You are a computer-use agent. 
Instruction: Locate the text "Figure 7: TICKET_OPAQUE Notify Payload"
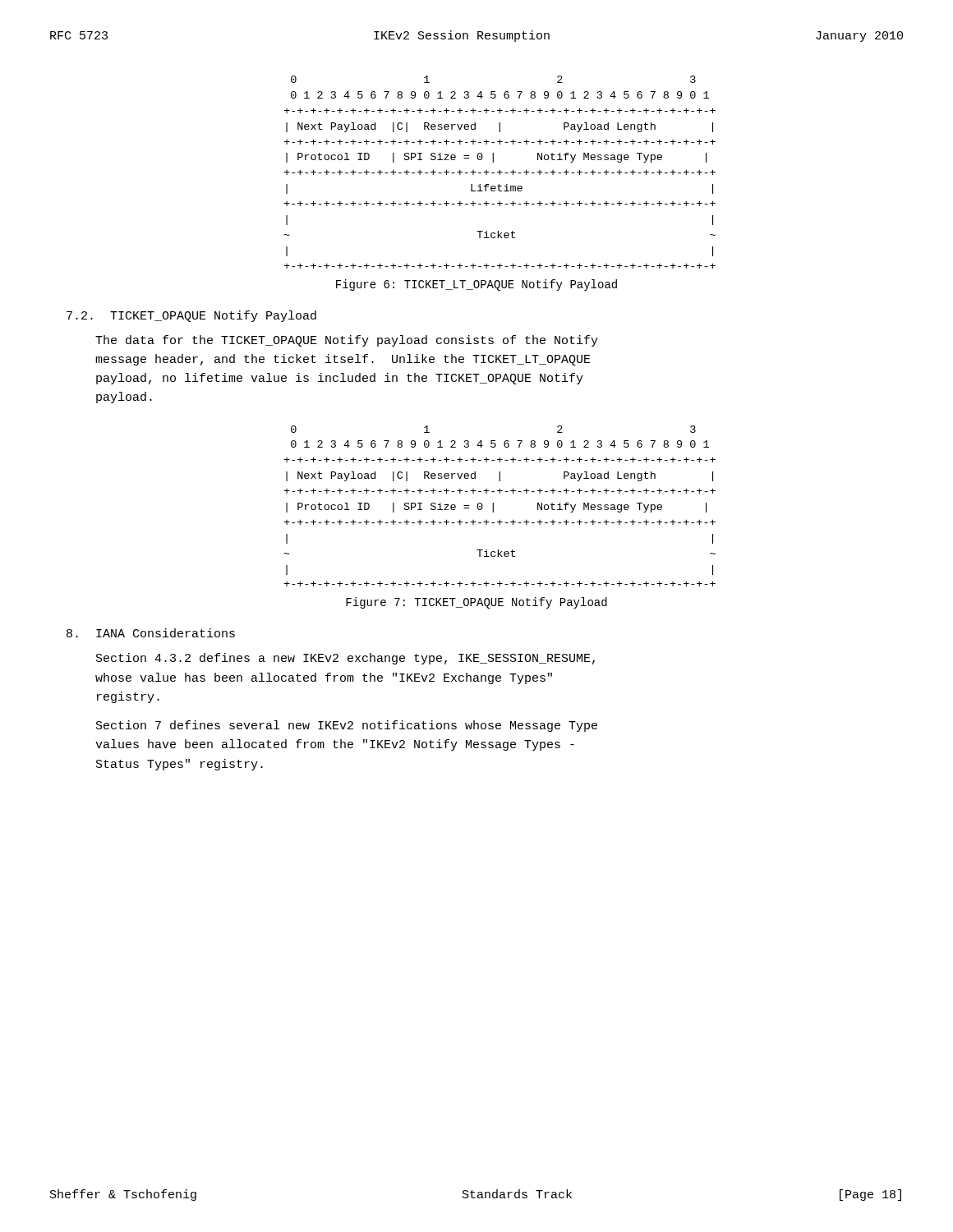(x=476, y=603)
